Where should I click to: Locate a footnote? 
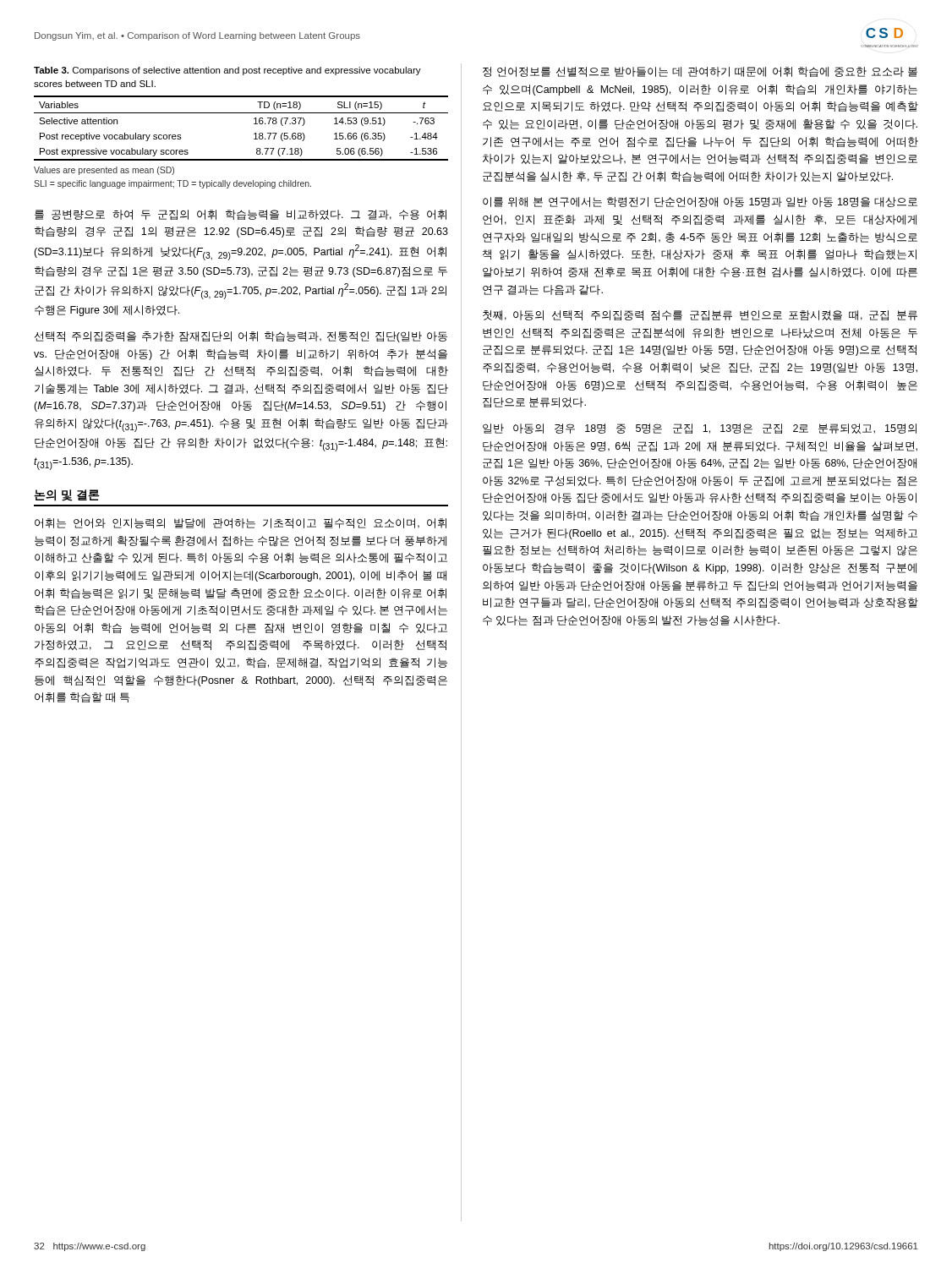point(173,177)
